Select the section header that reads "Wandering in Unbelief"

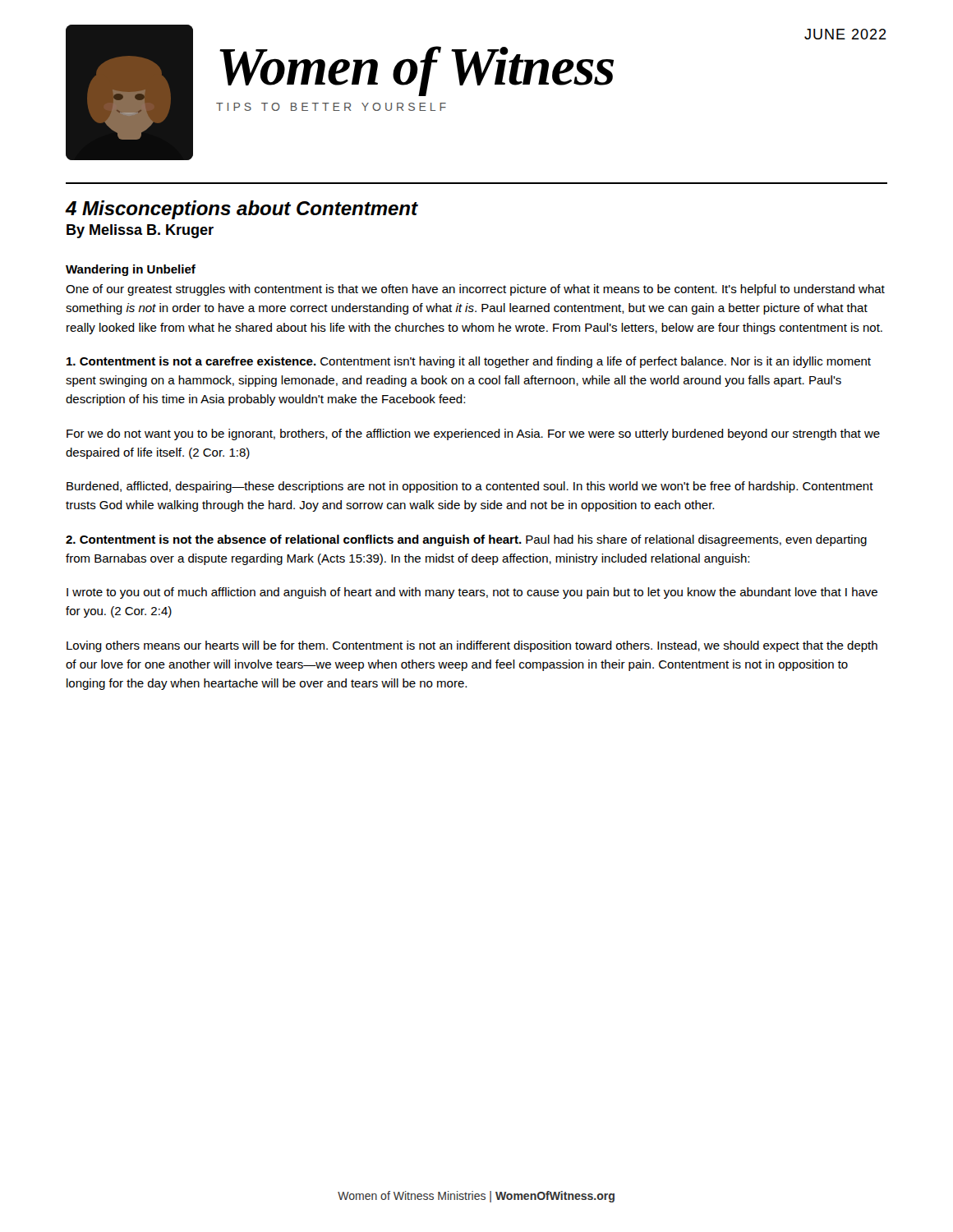(x=131, y=270)
